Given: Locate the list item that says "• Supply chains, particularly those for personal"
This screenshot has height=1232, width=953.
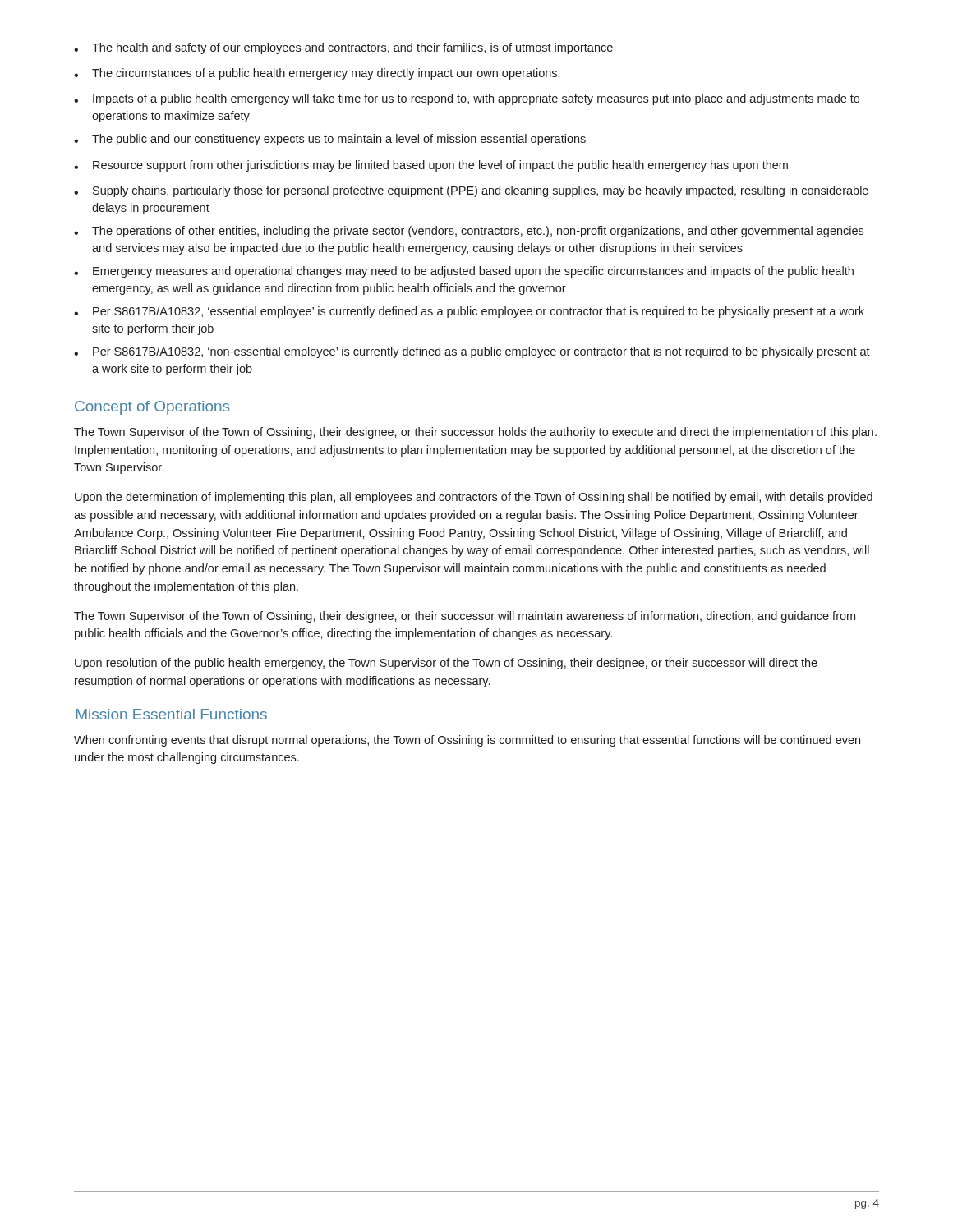Looking at the screenshot, I should click(476, 199).
